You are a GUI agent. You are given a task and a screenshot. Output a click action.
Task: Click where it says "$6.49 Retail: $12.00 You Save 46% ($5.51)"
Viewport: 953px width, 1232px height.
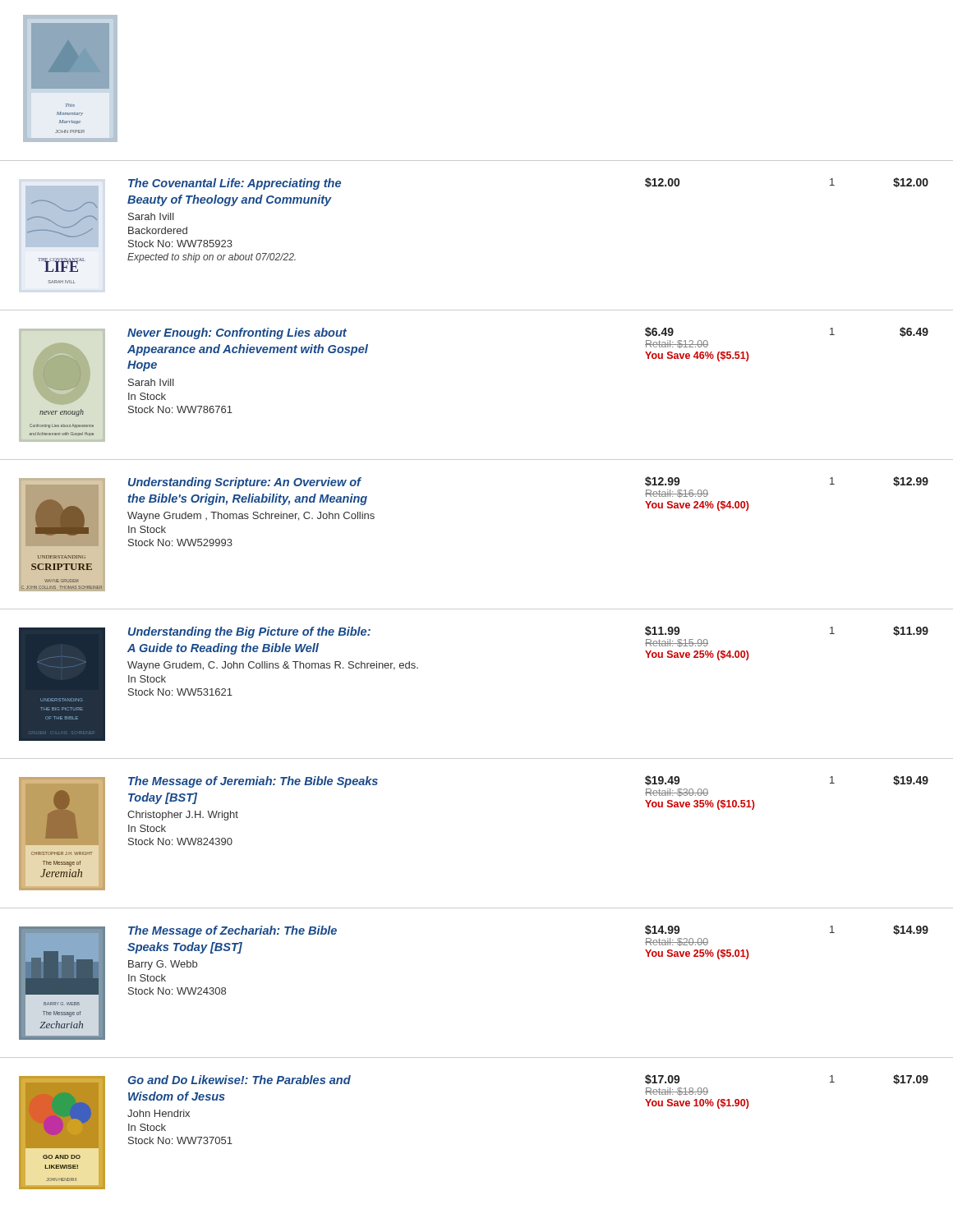(x=727, y=343)
